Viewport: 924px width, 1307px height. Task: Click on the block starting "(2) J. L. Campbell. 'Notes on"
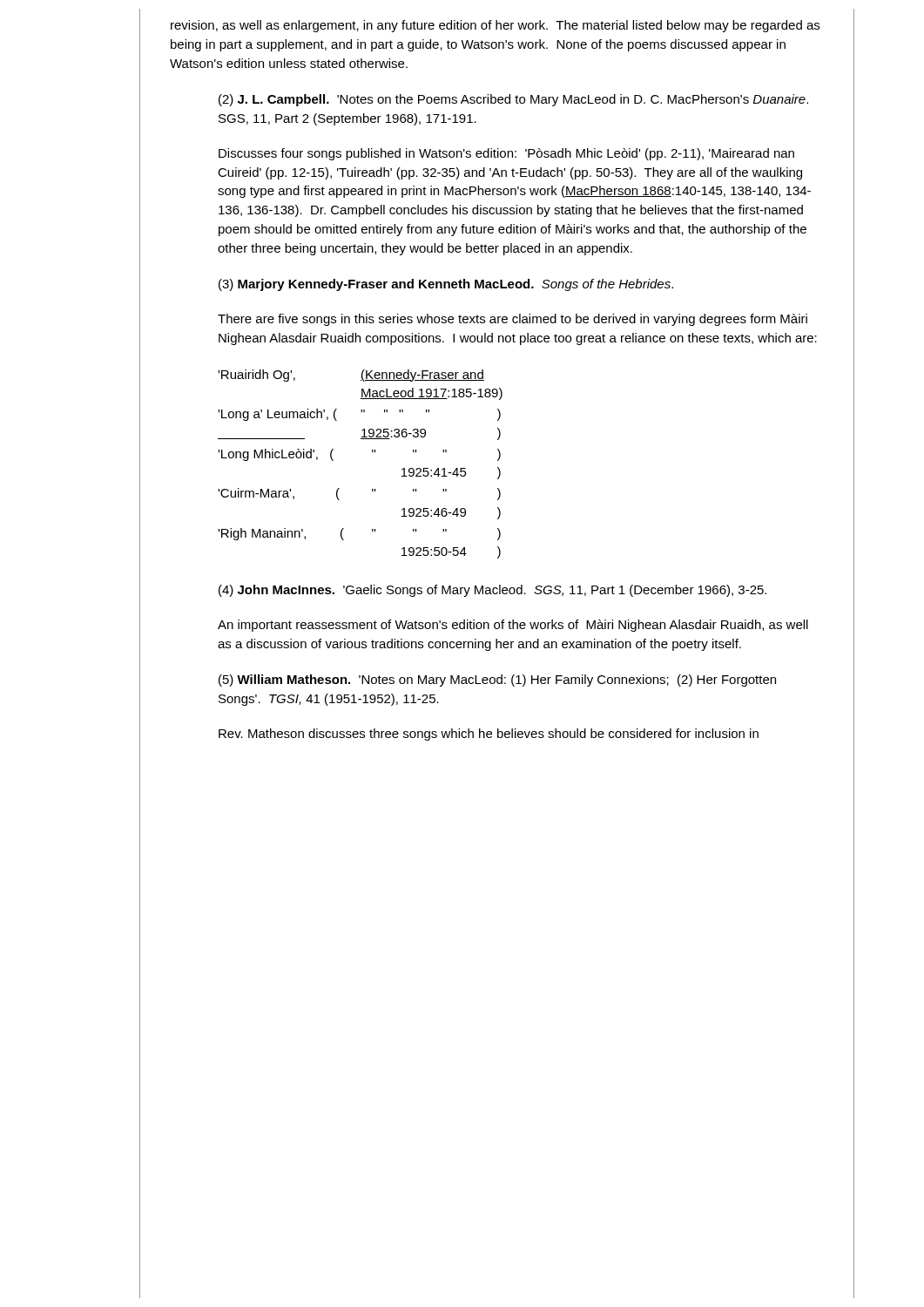(x=515, y=109)
